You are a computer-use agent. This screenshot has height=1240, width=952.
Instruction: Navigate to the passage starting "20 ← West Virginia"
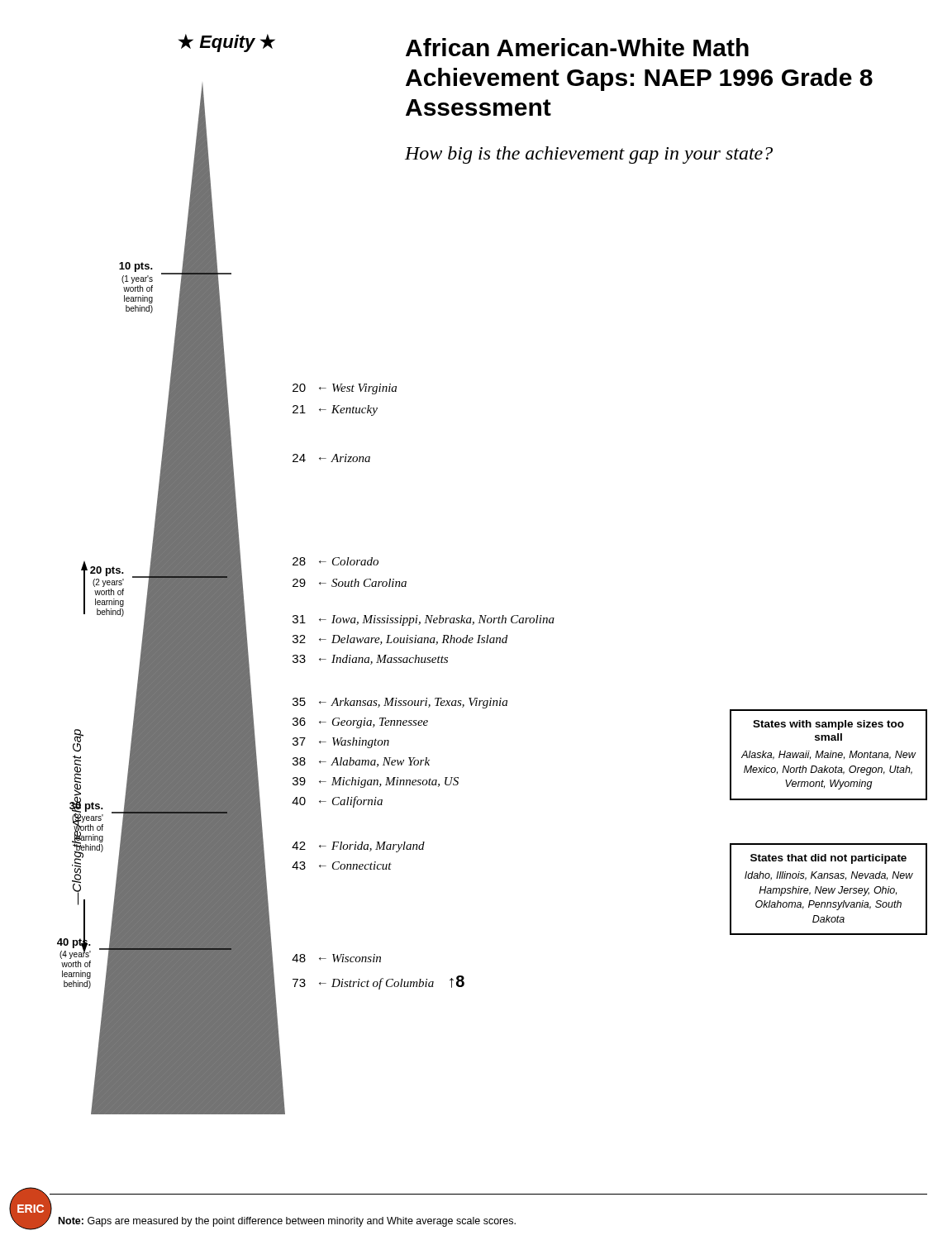tap(339, 388)
